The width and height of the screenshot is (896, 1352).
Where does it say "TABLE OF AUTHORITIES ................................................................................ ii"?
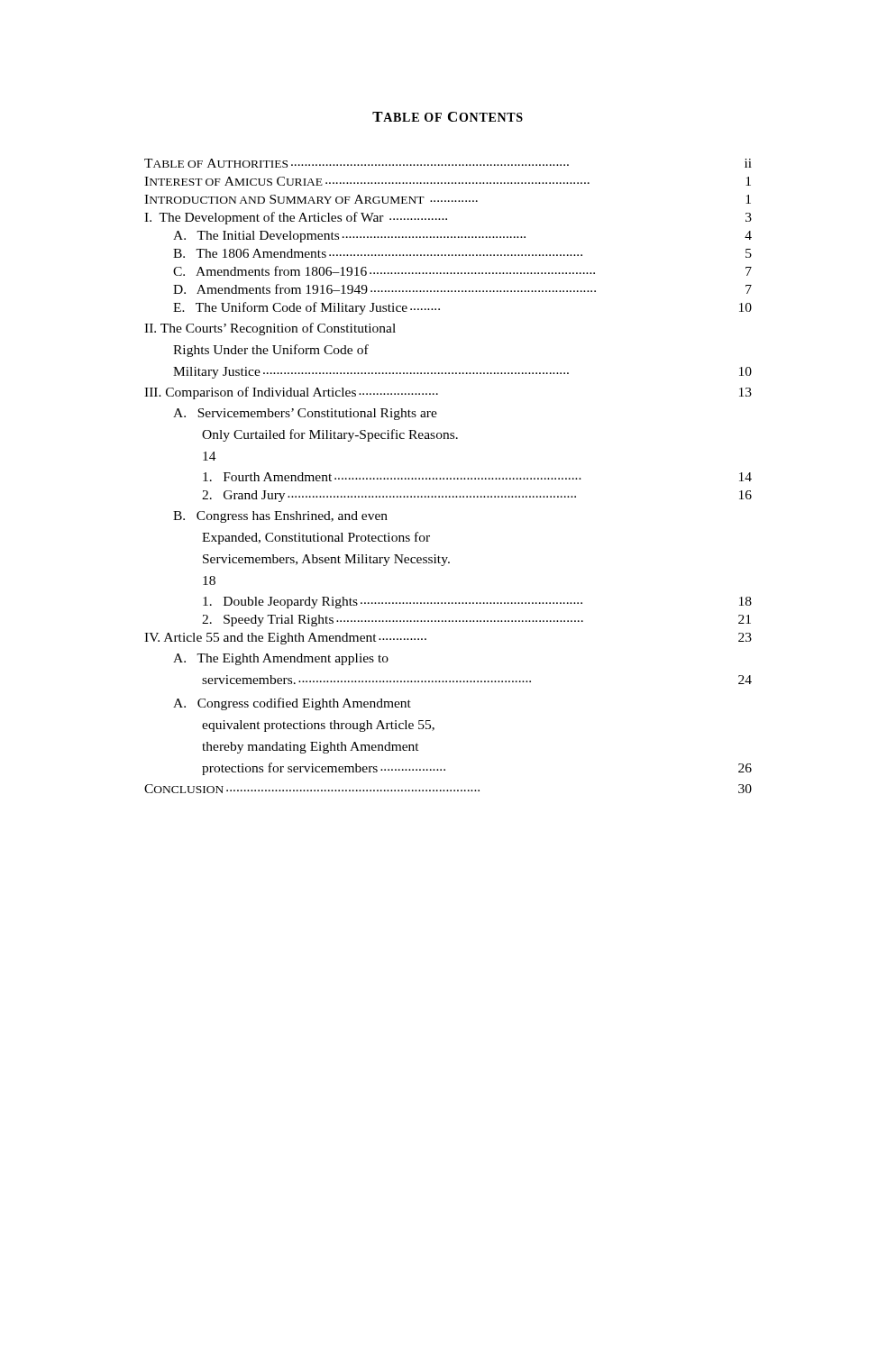(x=448, y=163)
